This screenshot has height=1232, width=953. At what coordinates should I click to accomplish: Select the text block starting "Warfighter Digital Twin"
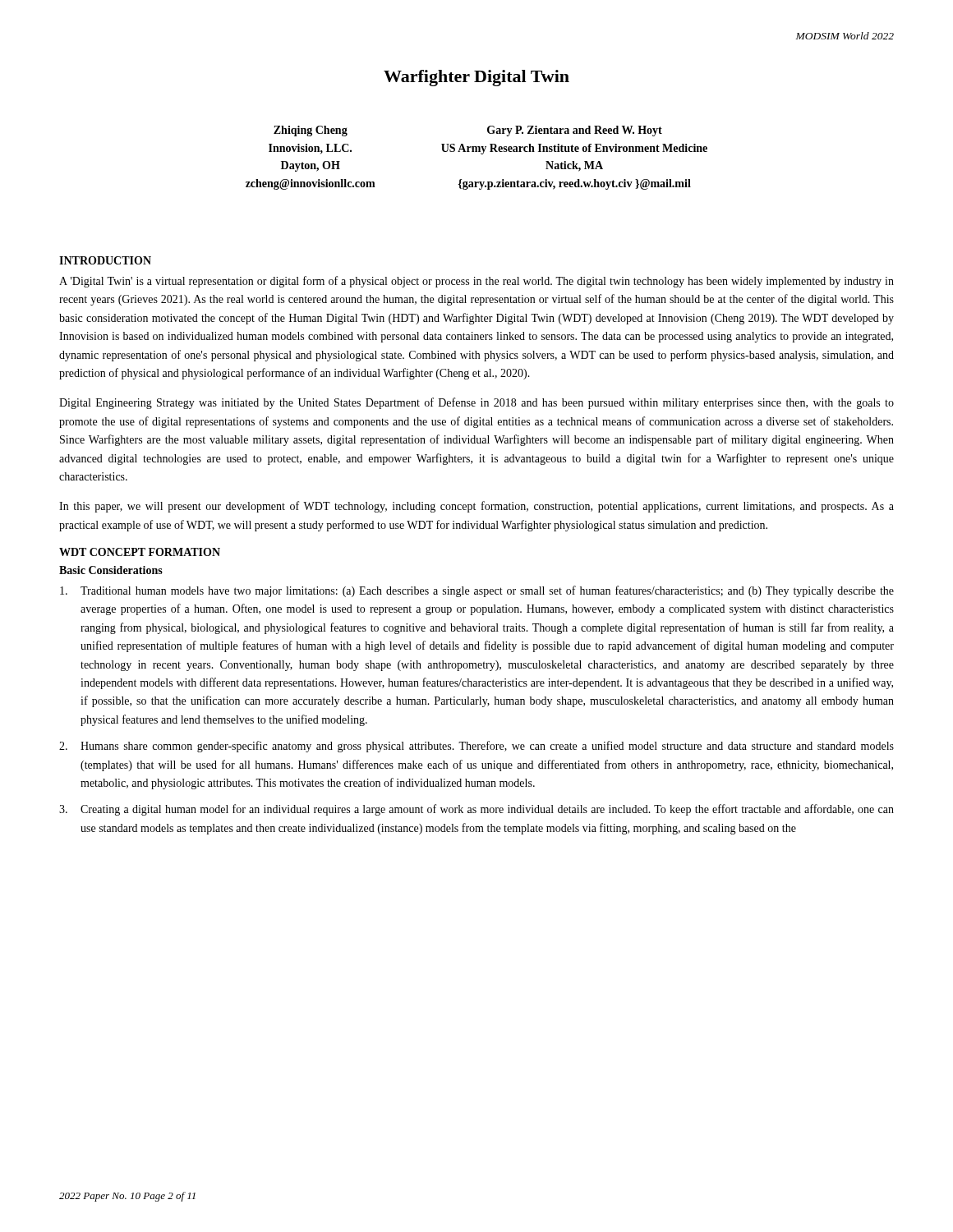[x=476, y=76]
